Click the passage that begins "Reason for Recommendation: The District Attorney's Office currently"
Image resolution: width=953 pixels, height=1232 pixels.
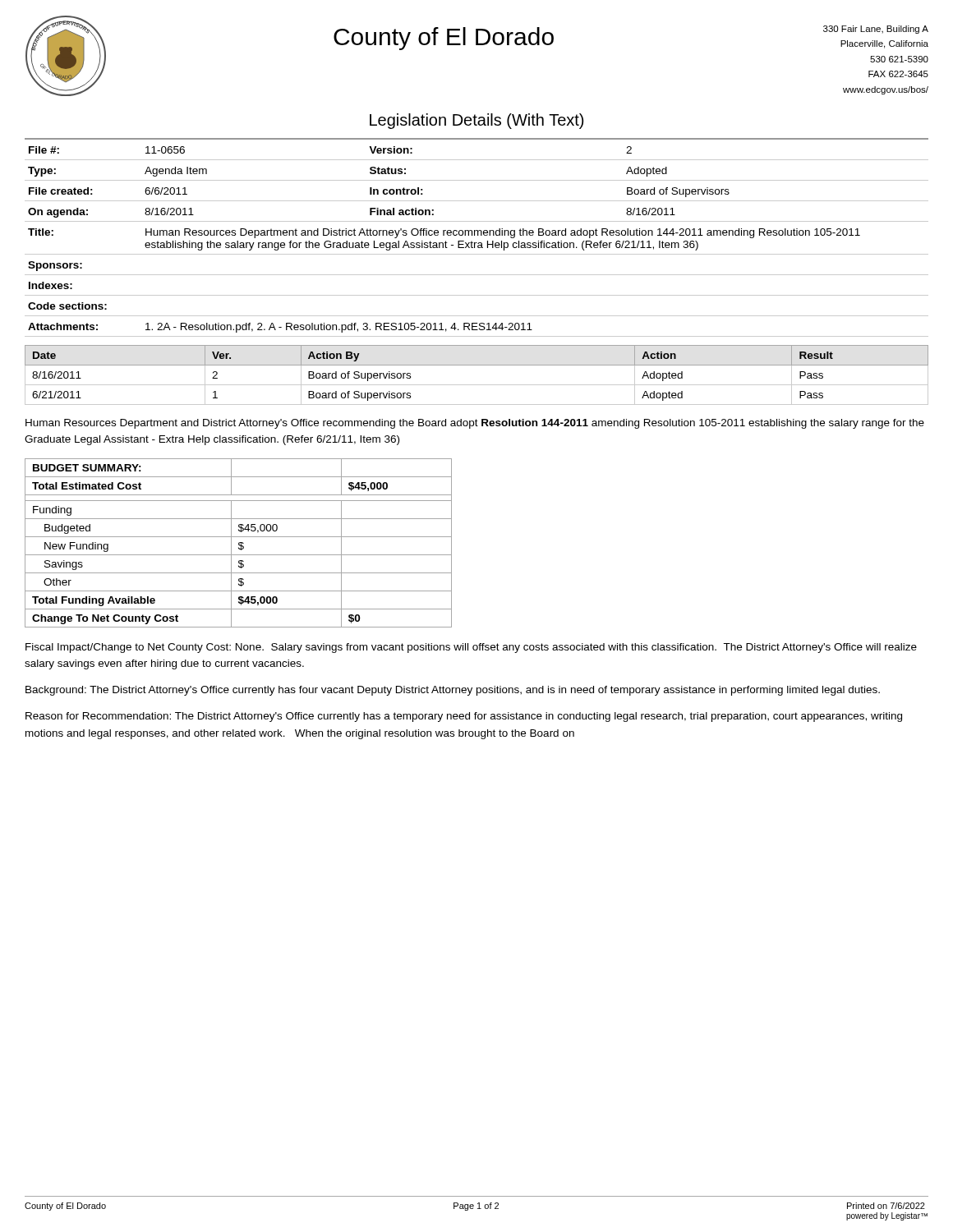(464, 724)
